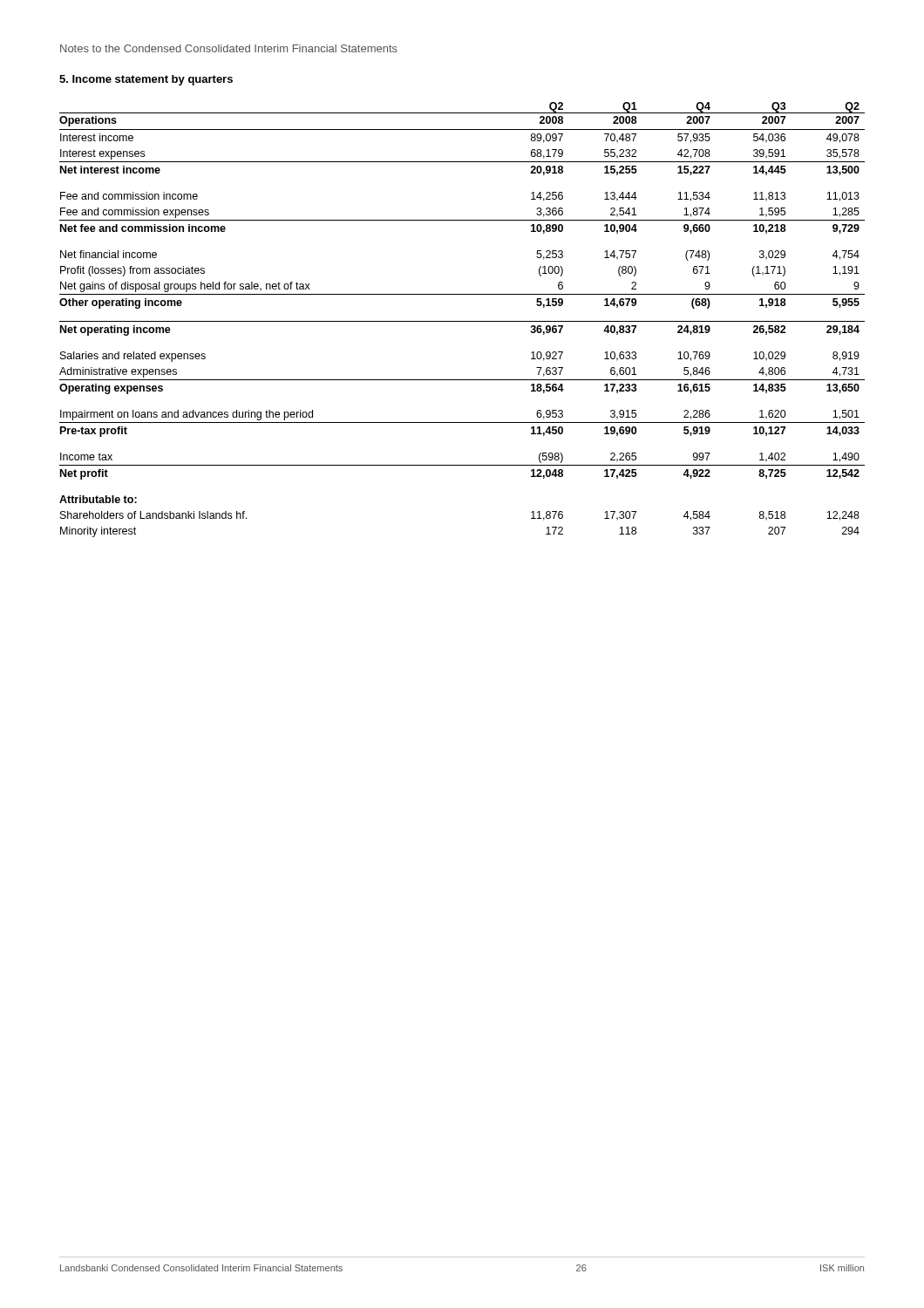Screen dimensions: 1308x924
Task: Find the passage starting "5. Income statement by quarters"
Action: (x=146, y=79)
